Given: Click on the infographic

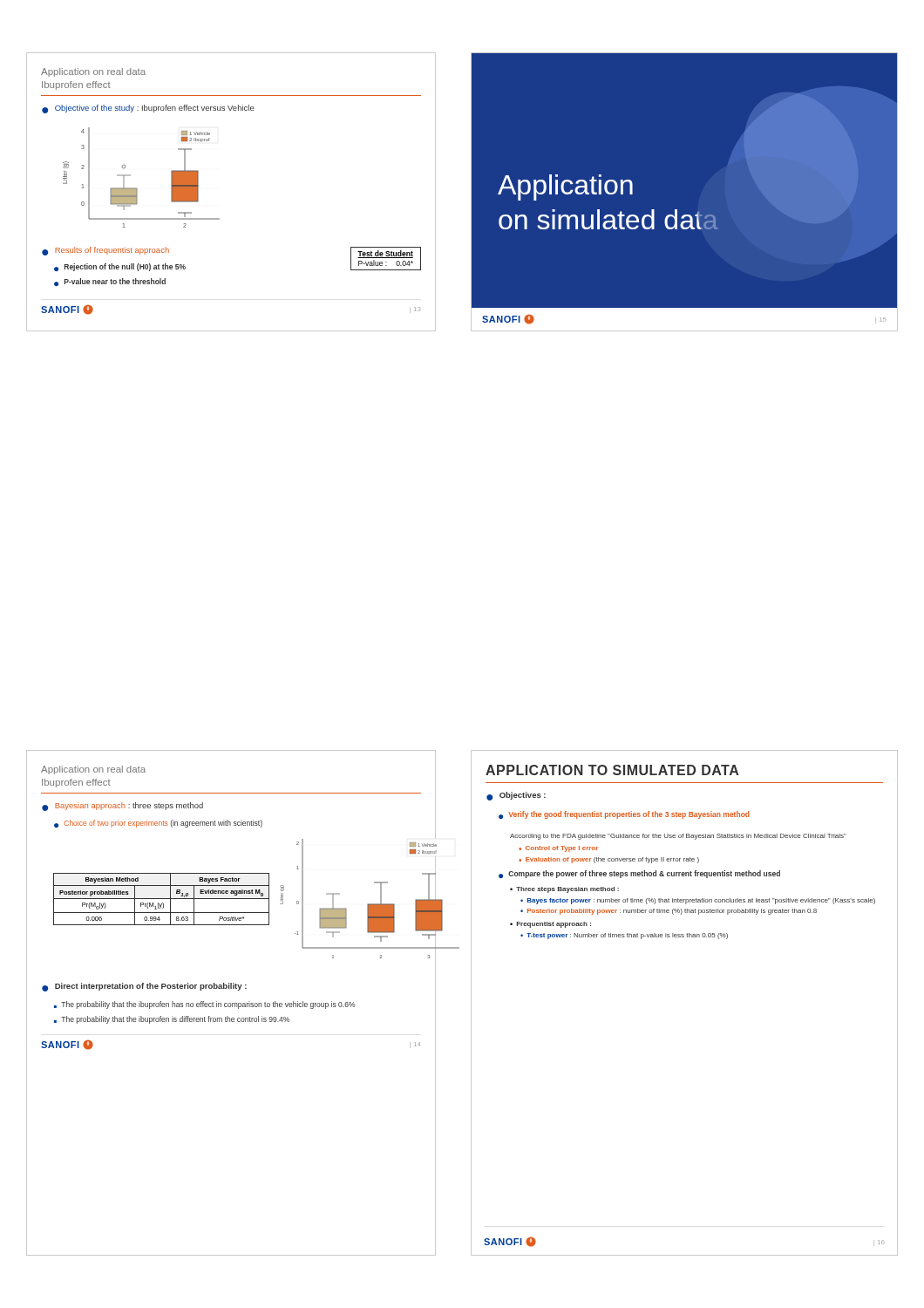Looking at the screenshot, I should click(x=684, y=192).
